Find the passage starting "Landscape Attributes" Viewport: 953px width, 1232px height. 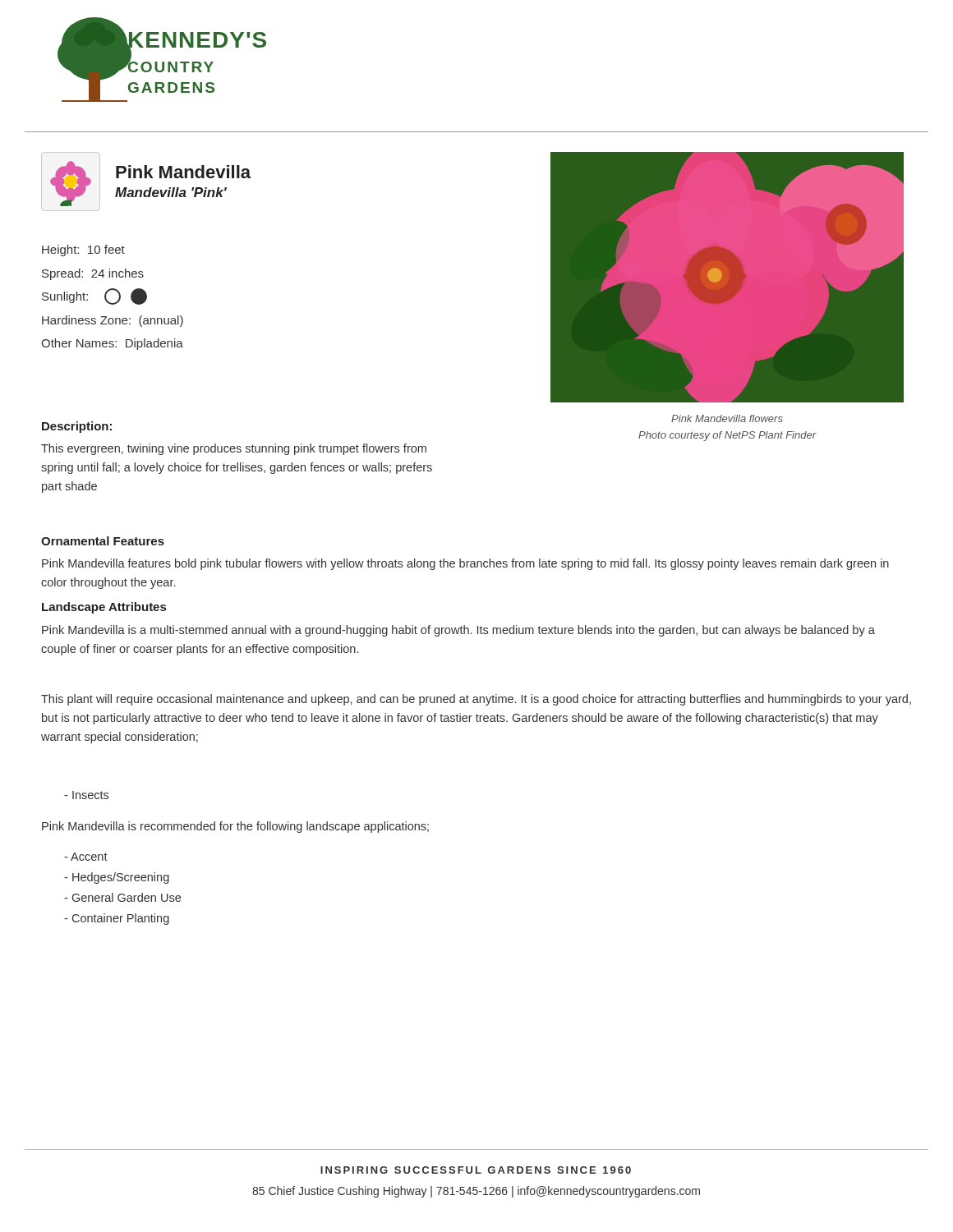point(104,607)
